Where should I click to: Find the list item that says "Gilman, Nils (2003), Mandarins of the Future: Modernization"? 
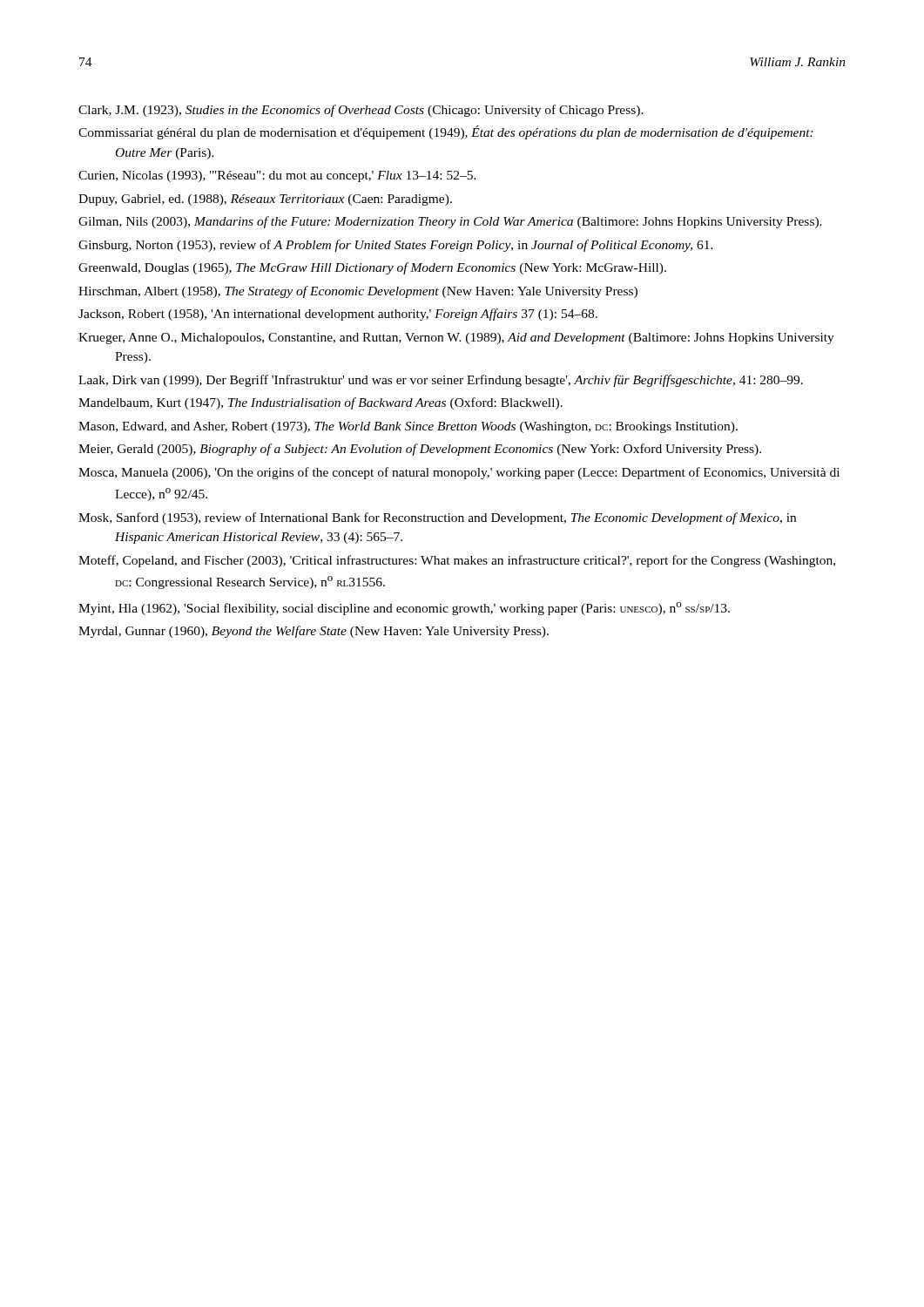tap(450, 221)
